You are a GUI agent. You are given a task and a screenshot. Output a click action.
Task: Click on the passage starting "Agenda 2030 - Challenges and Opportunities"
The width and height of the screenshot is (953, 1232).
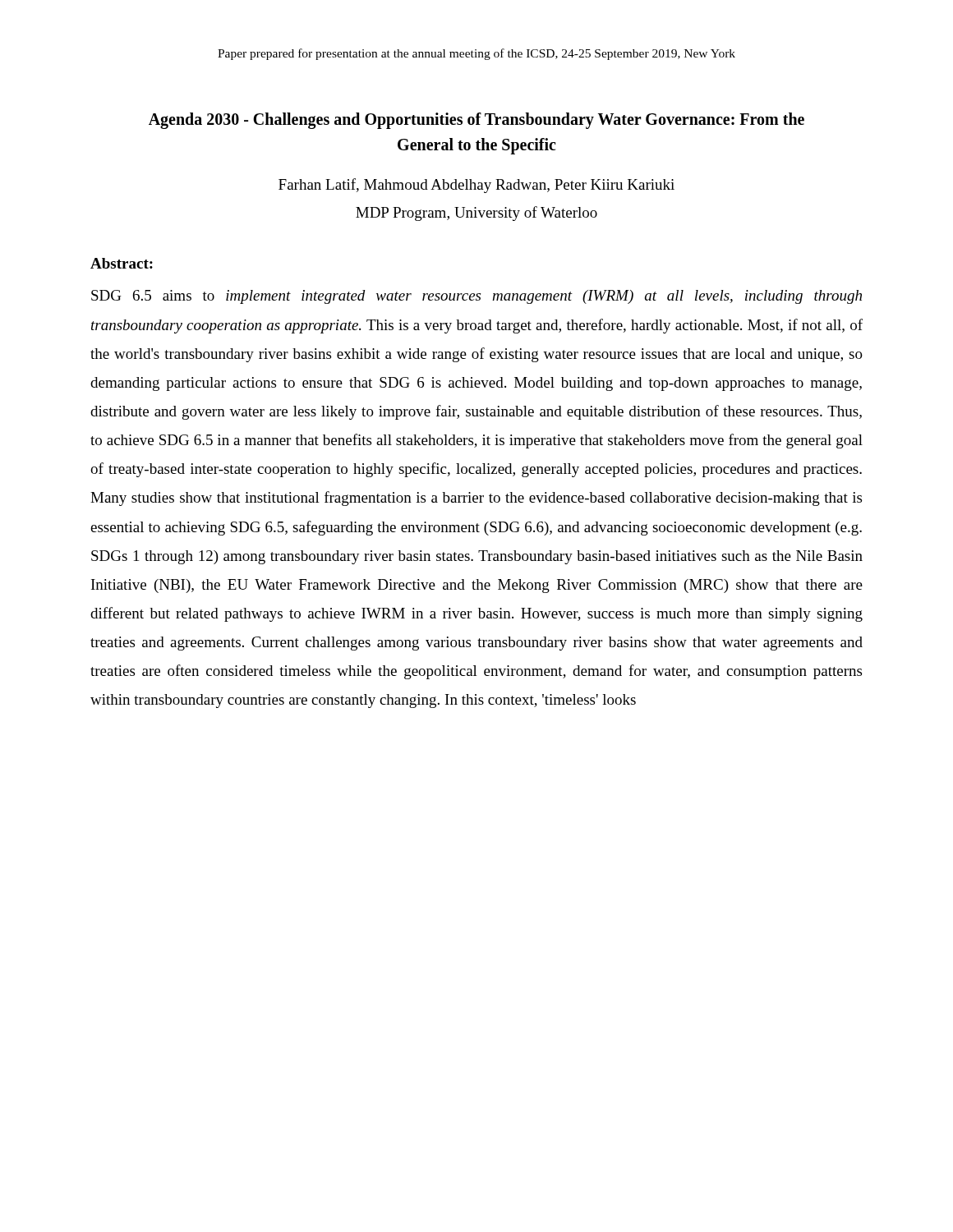tap(476, 132)
